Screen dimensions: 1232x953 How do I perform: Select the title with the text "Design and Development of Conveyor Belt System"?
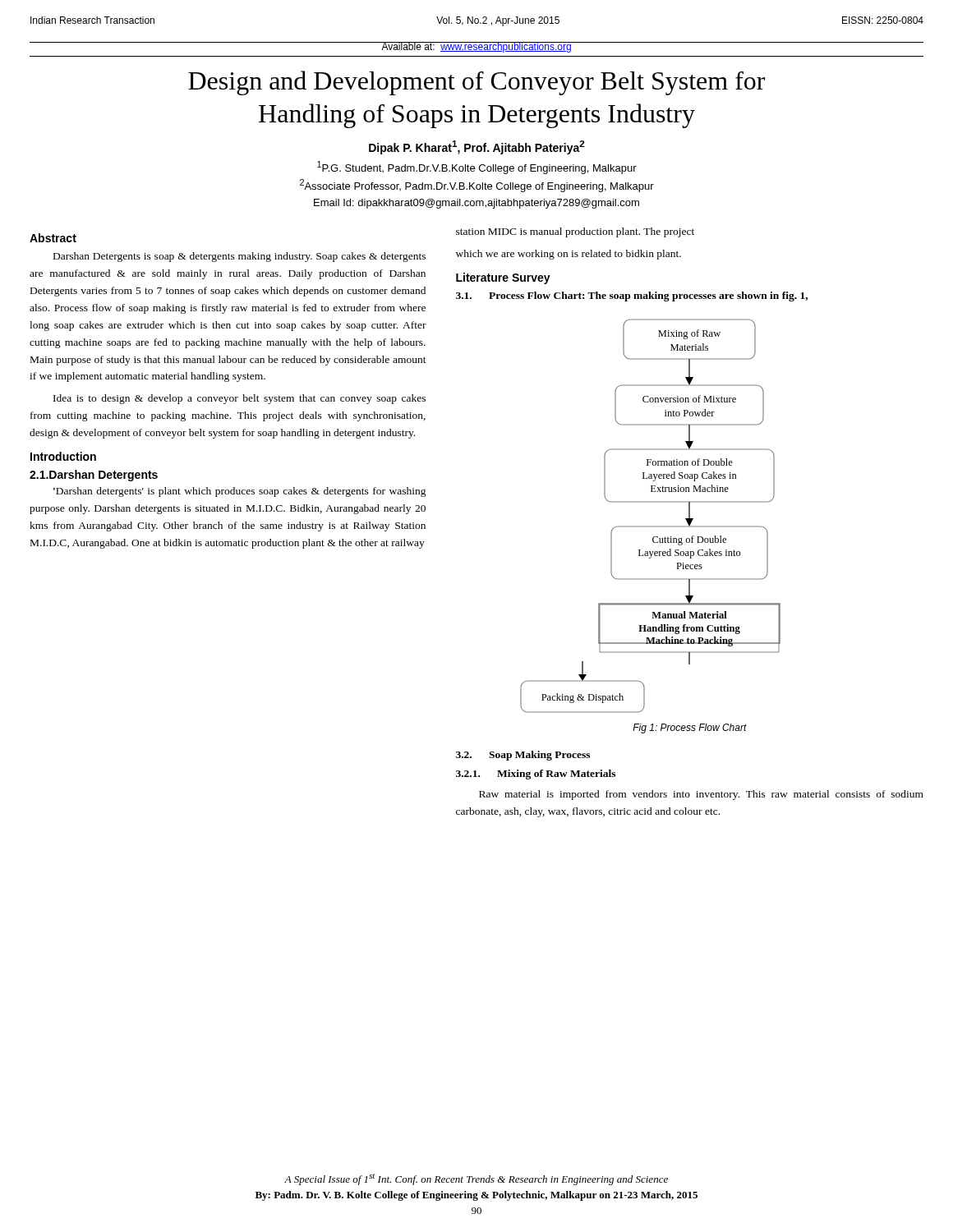click(476, 137)
